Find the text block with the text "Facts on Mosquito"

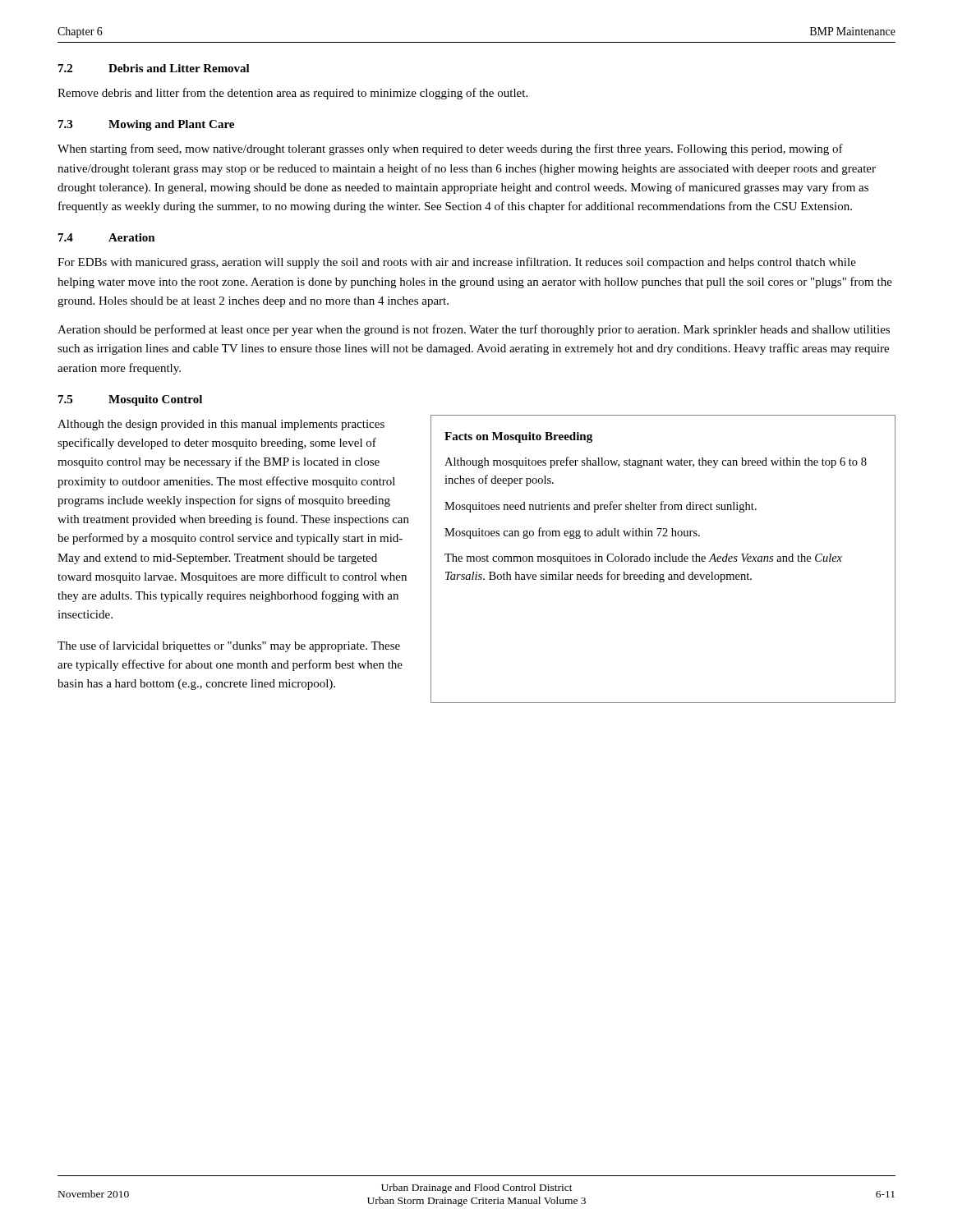[663, 506]
